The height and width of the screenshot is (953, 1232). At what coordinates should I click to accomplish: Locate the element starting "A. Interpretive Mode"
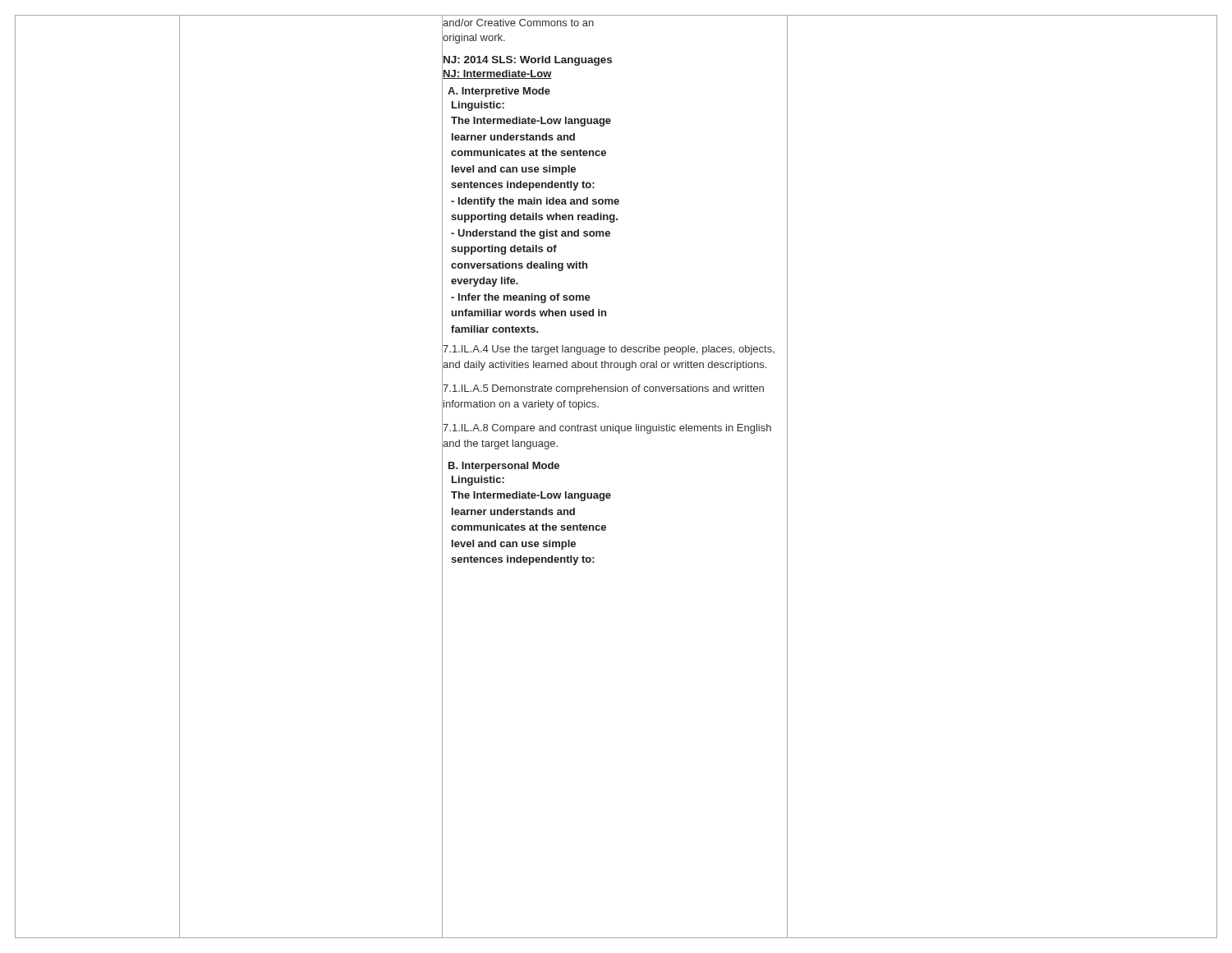[499, 91]
